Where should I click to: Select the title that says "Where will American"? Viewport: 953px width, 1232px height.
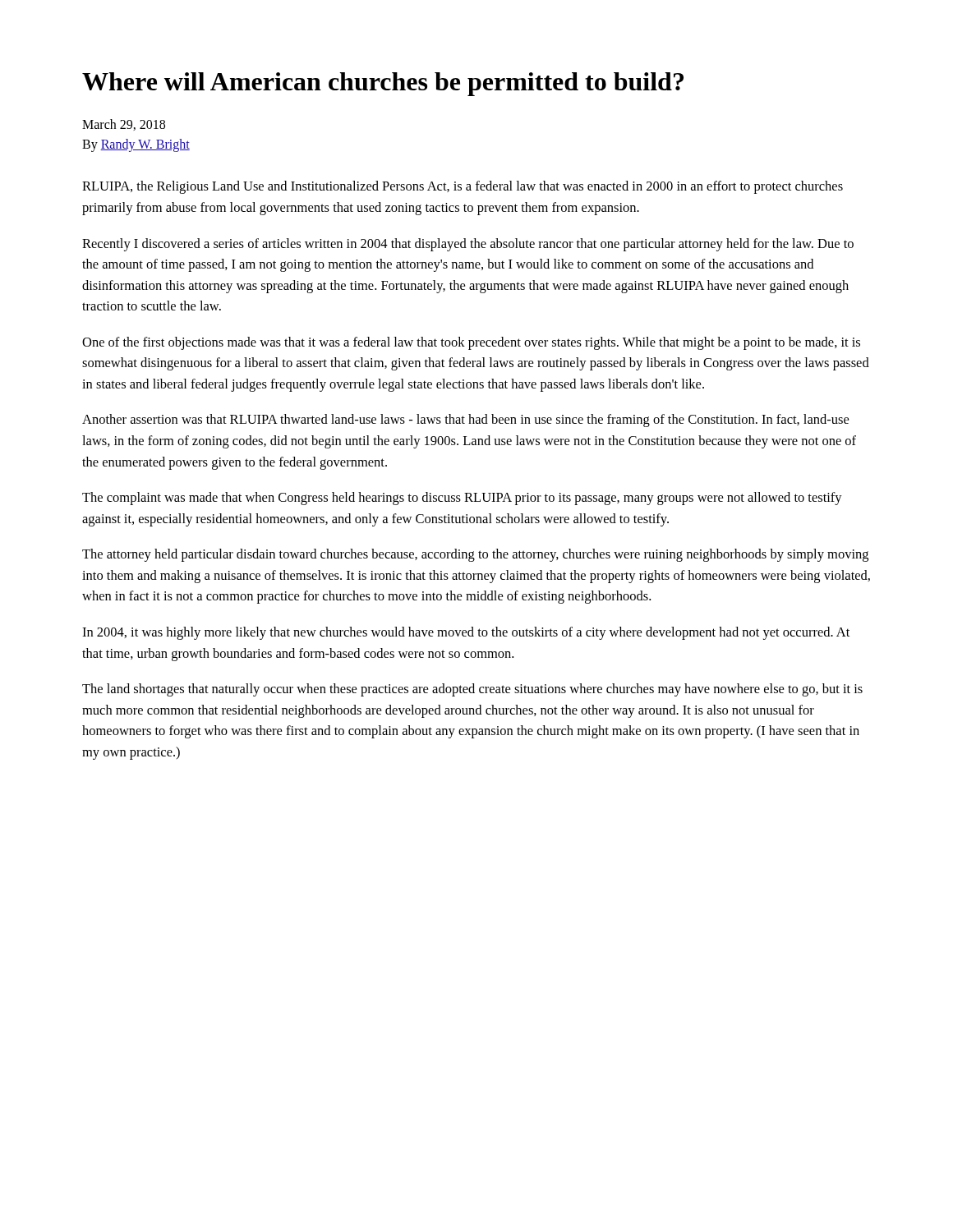476,81
